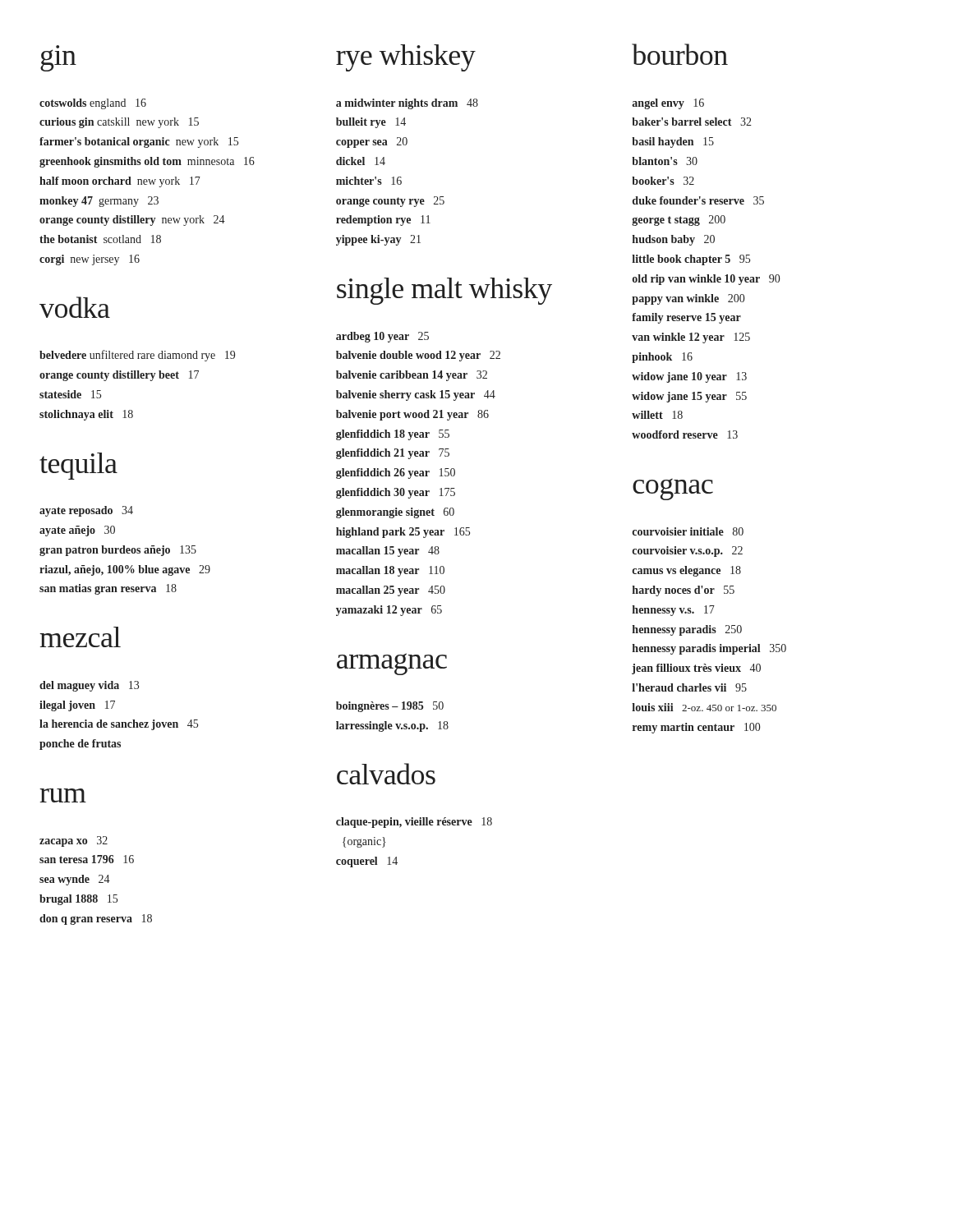953x1232 pixels.
Task: Where does it say "hennessy paradis imperial 350"?
Action: click(x=709, y=649)
